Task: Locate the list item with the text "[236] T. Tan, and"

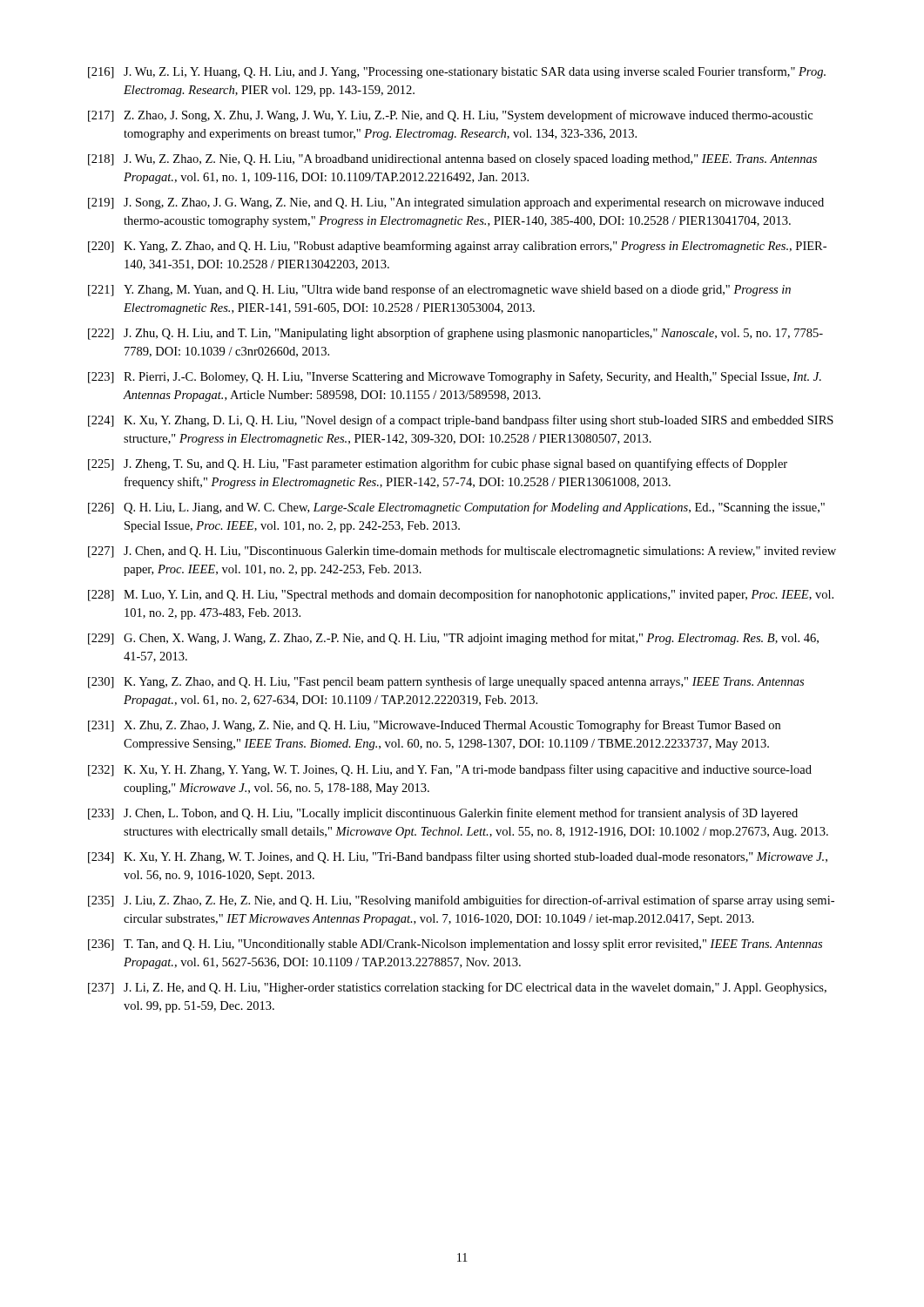Action: [x=462, y=953]
